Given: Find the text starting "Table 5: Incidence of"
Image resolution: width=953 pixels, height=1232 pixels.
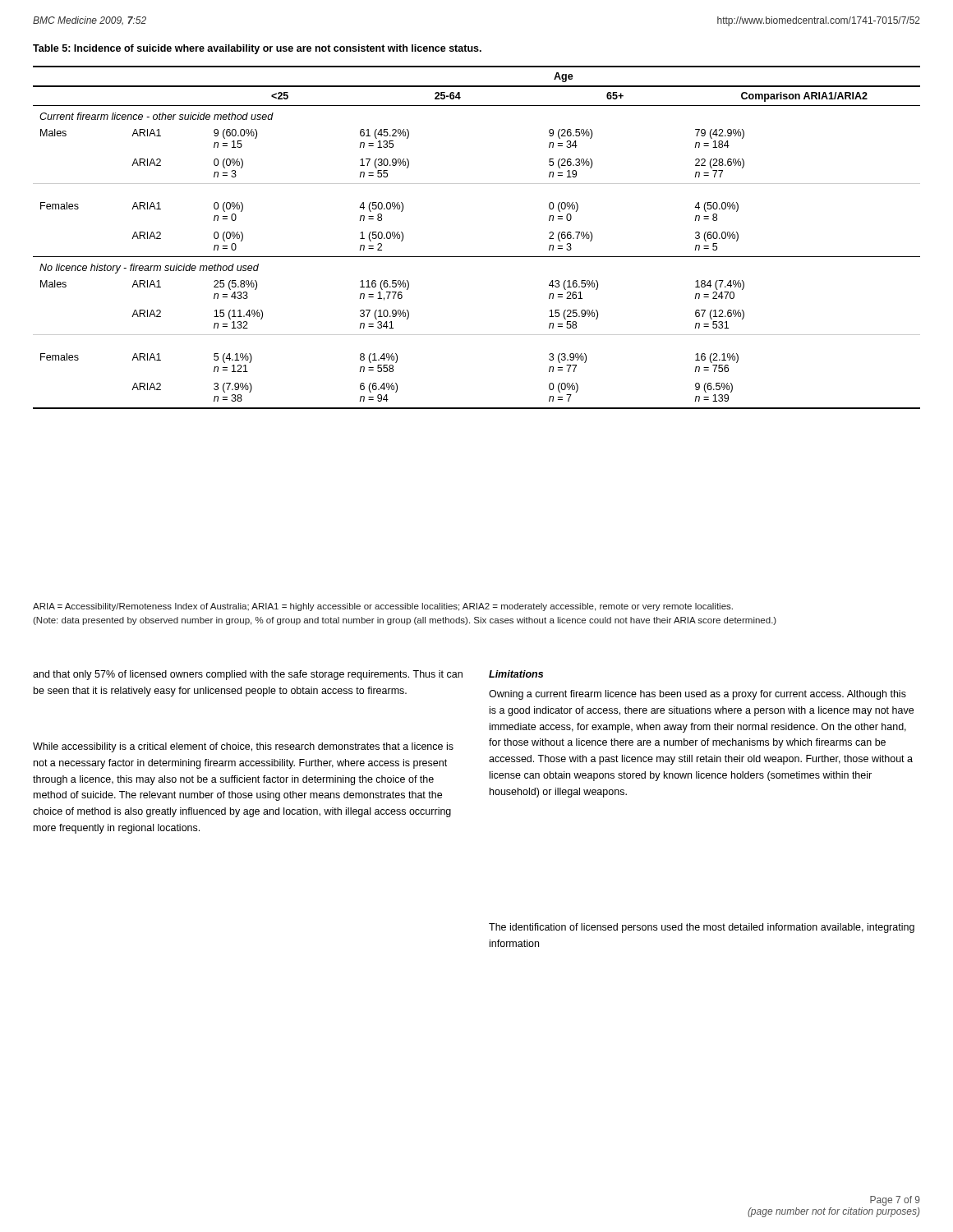Looking at the screenshot, I should coord(257,48).
